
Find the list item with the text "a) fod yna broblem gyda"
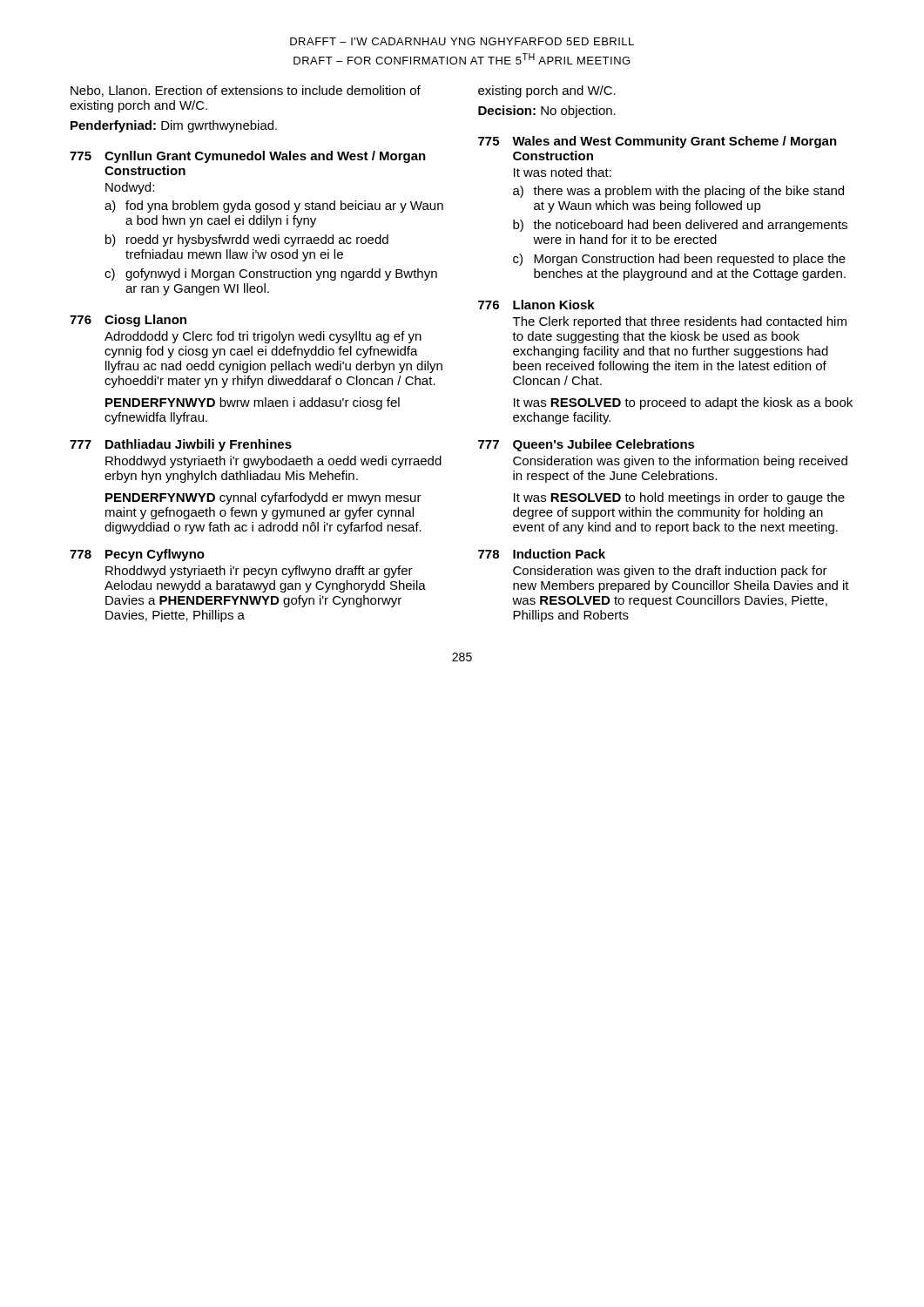275,213
